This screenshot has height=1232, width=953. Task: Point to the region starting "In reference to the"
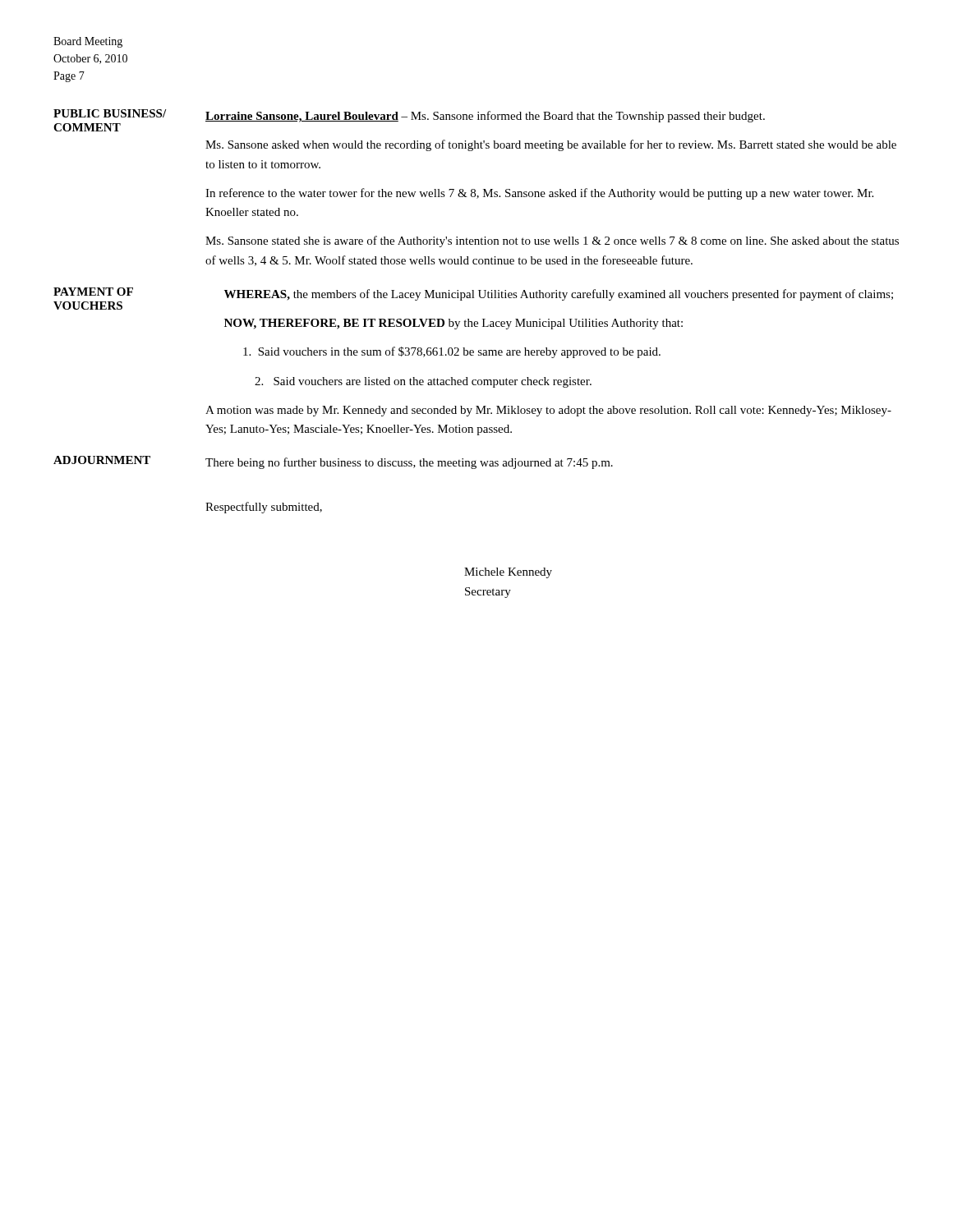pyautogui.click(x=540, y=202)
